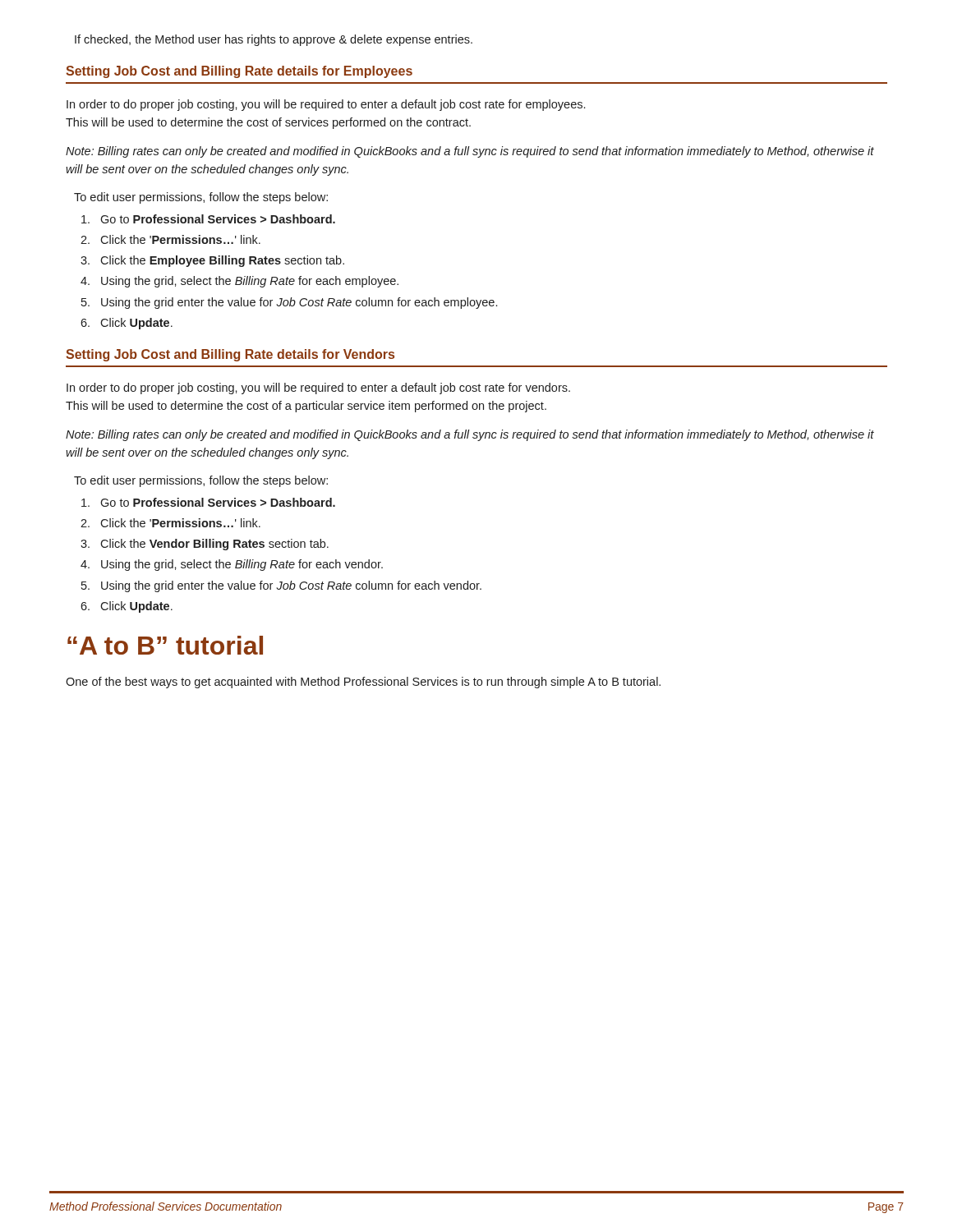Select the text block that reads "One of the"
Screen dimensions: 1232x953
[364, 682]
